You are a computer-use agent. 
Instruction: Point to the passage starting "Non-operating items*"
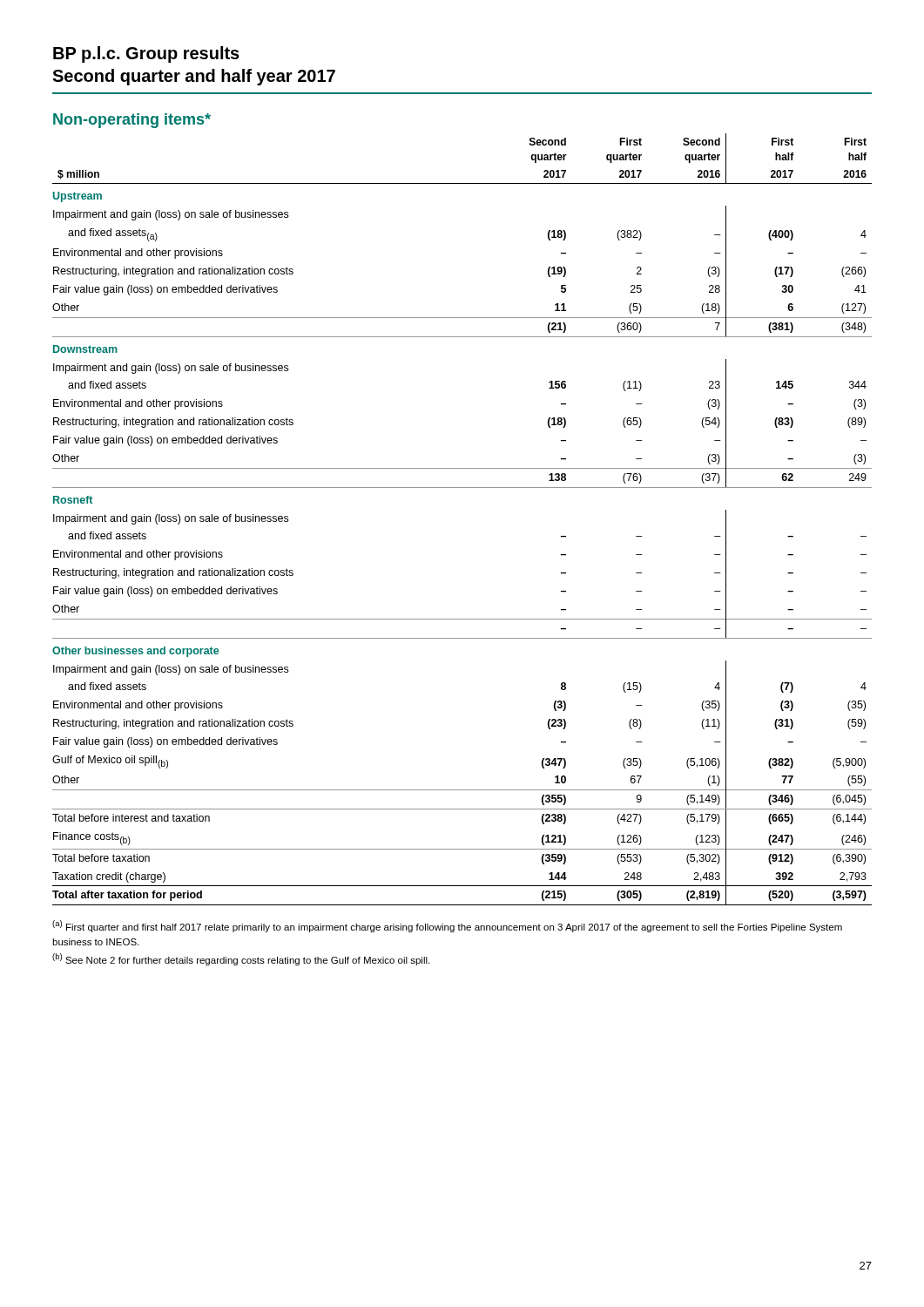[x=132, y=121]
